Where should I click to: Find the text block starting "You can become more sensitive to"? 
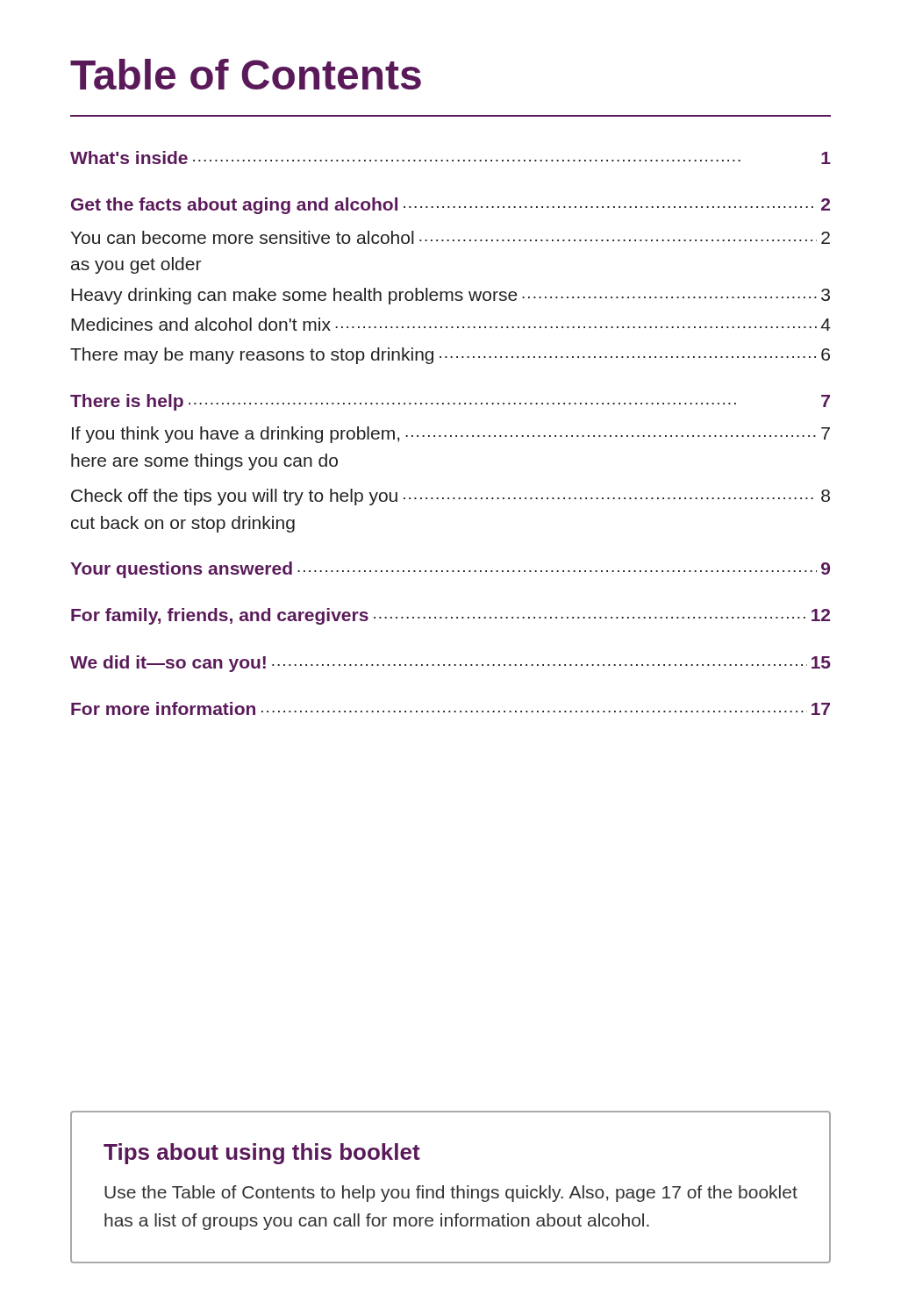pos(450,251)
